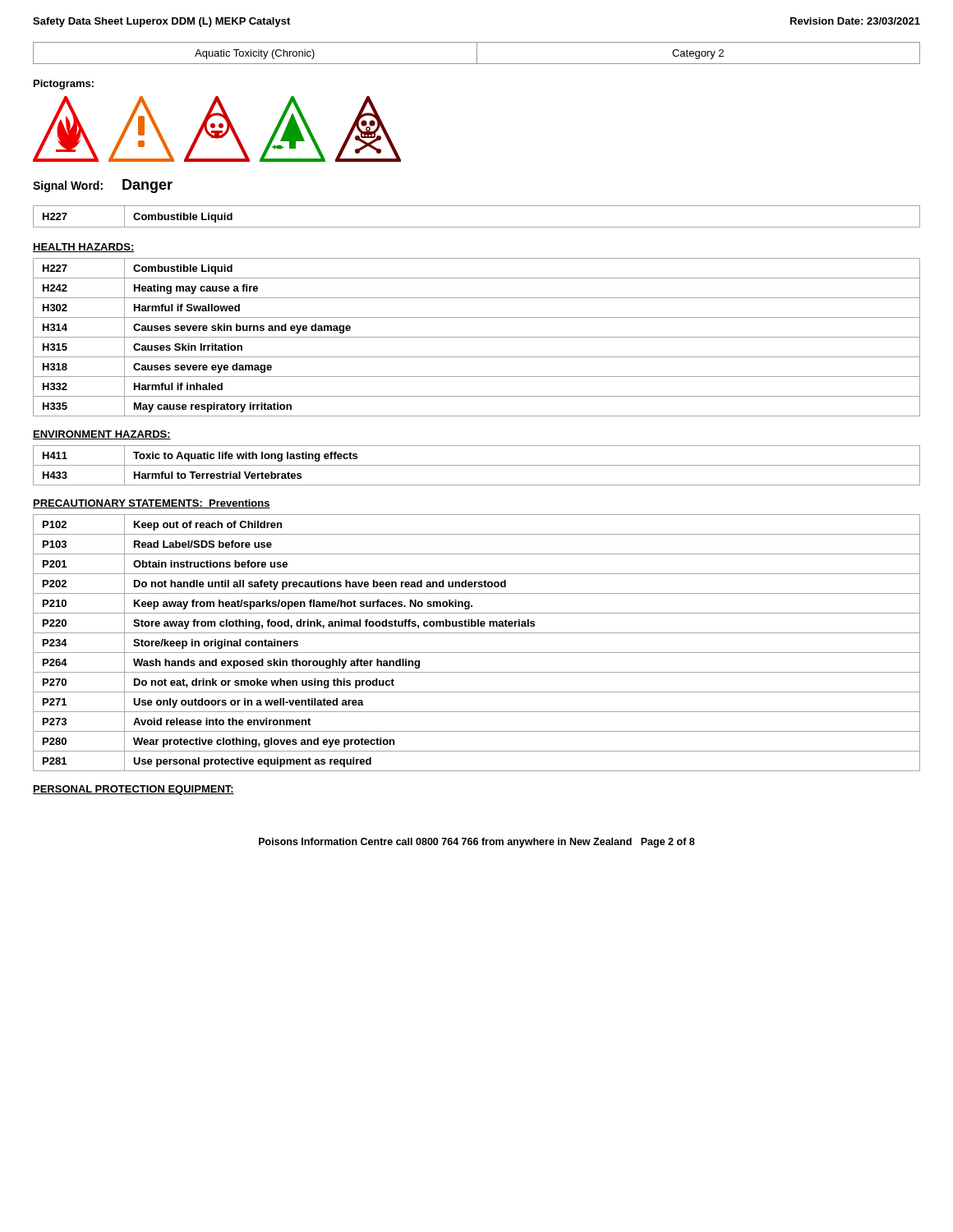Point to the passage starting "Signal Word: Danger"
This screenshot has height=1232, width=953.
pos(103,185)
